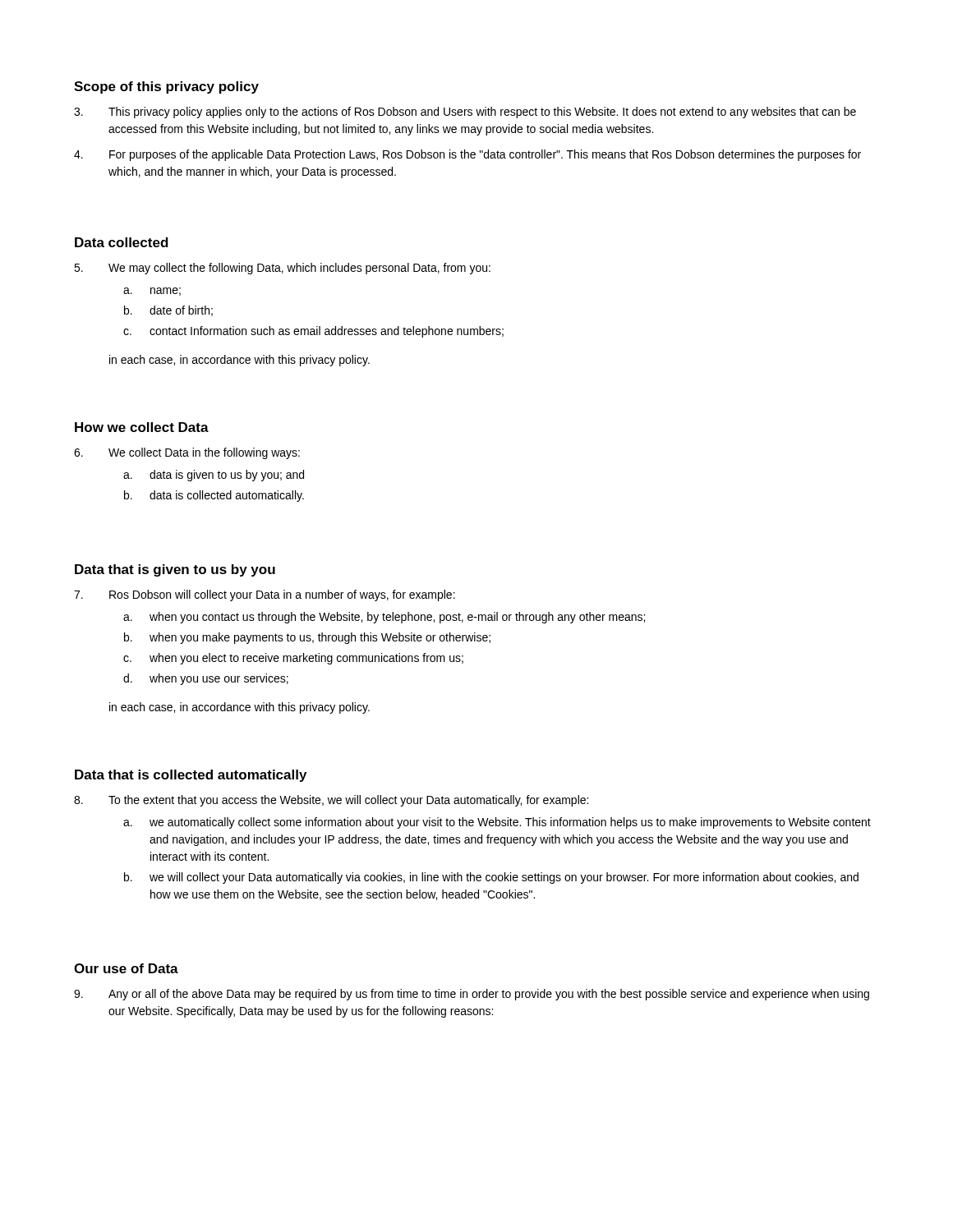
Task: Point to "Data collected"
Action: point(121,243)
